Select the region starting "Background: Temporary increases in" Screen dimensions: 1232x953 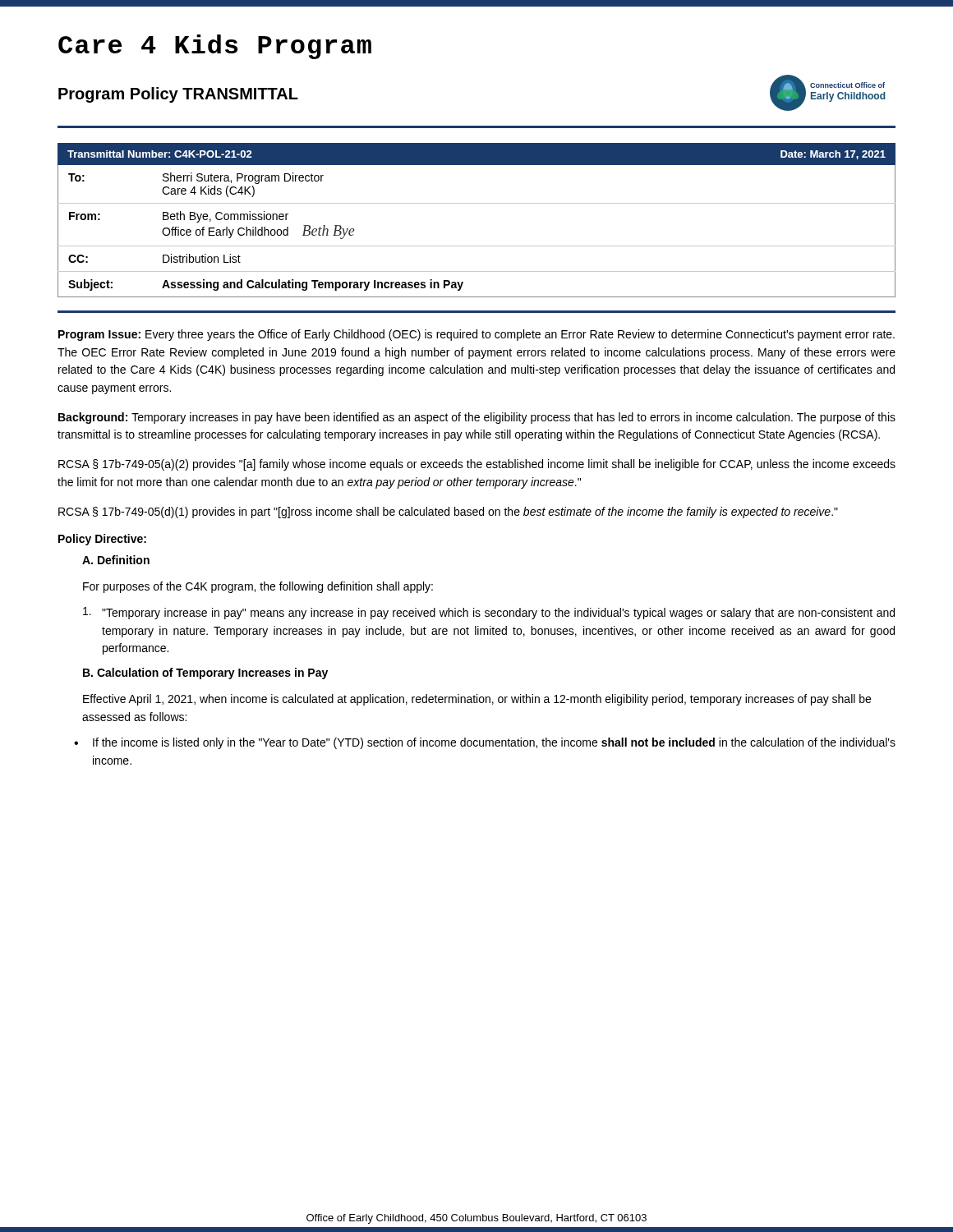476,427
